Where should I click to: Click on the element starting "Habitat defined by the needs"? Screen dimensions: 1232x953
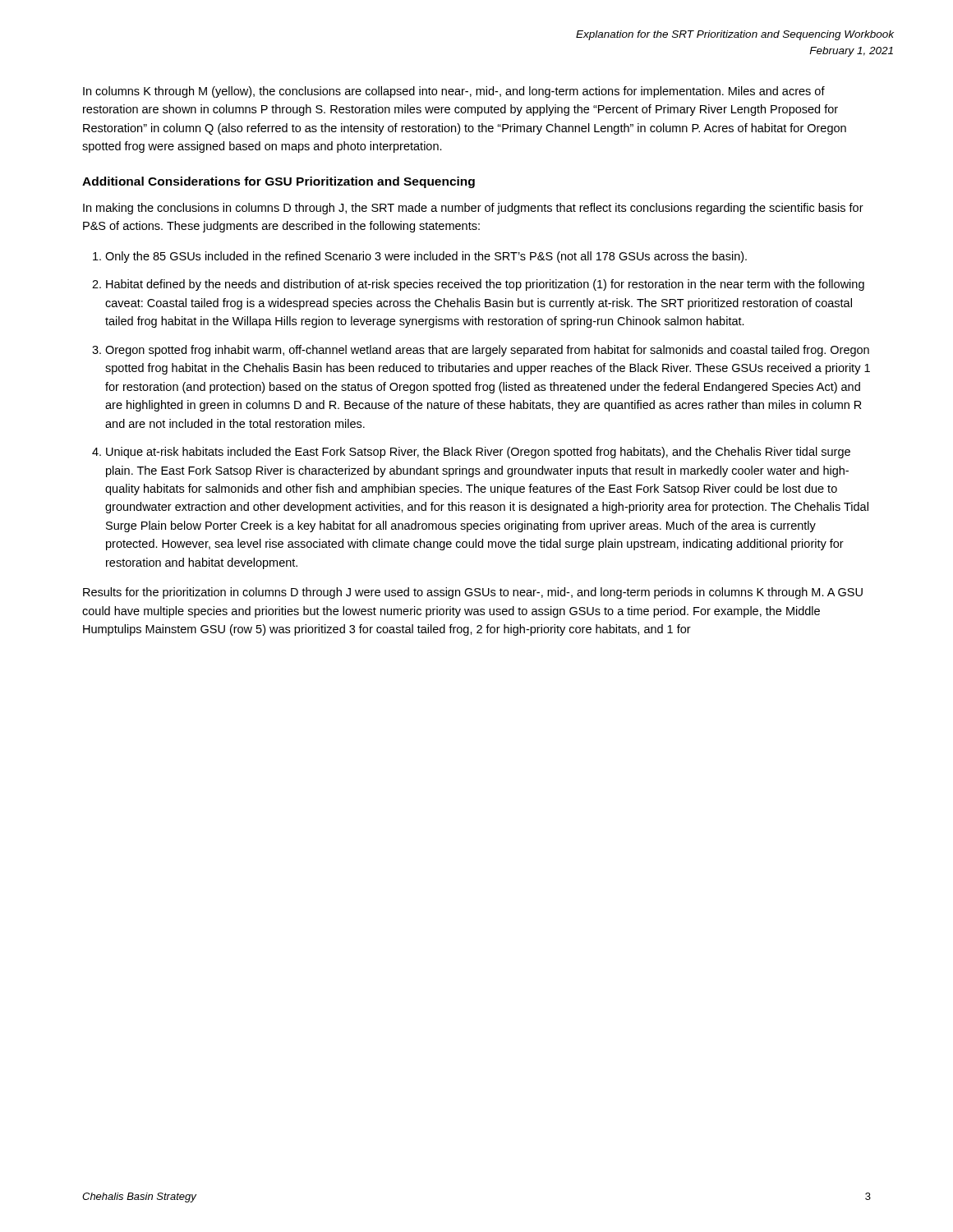click(485, 303)
